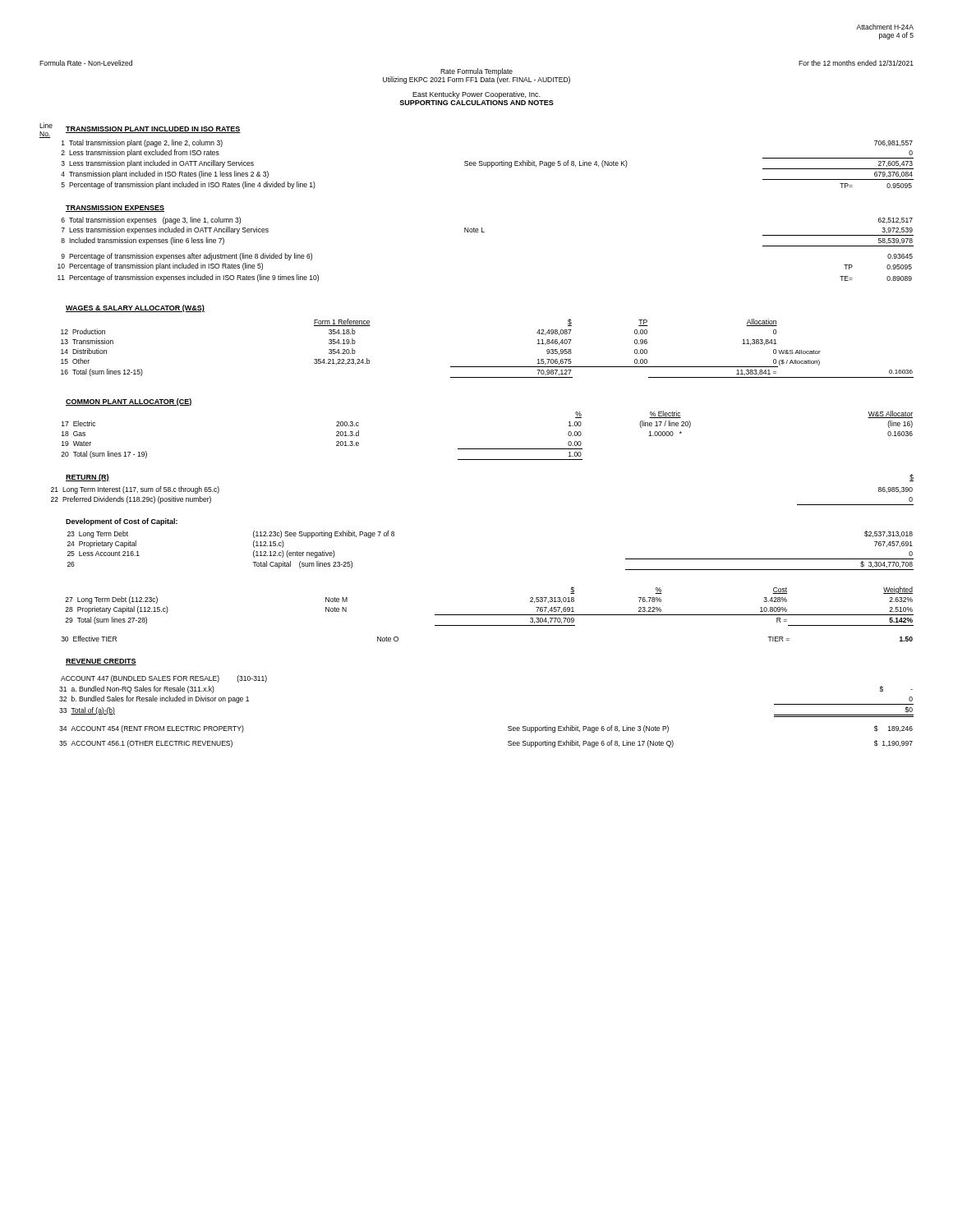Image resolution: width=953 pixels, height=1232 pixels.
Task: Click where it says "WAGES & SALARY ALLOCATOR (W&S)"
Action: pyautogui.click(x=135, y=308)
